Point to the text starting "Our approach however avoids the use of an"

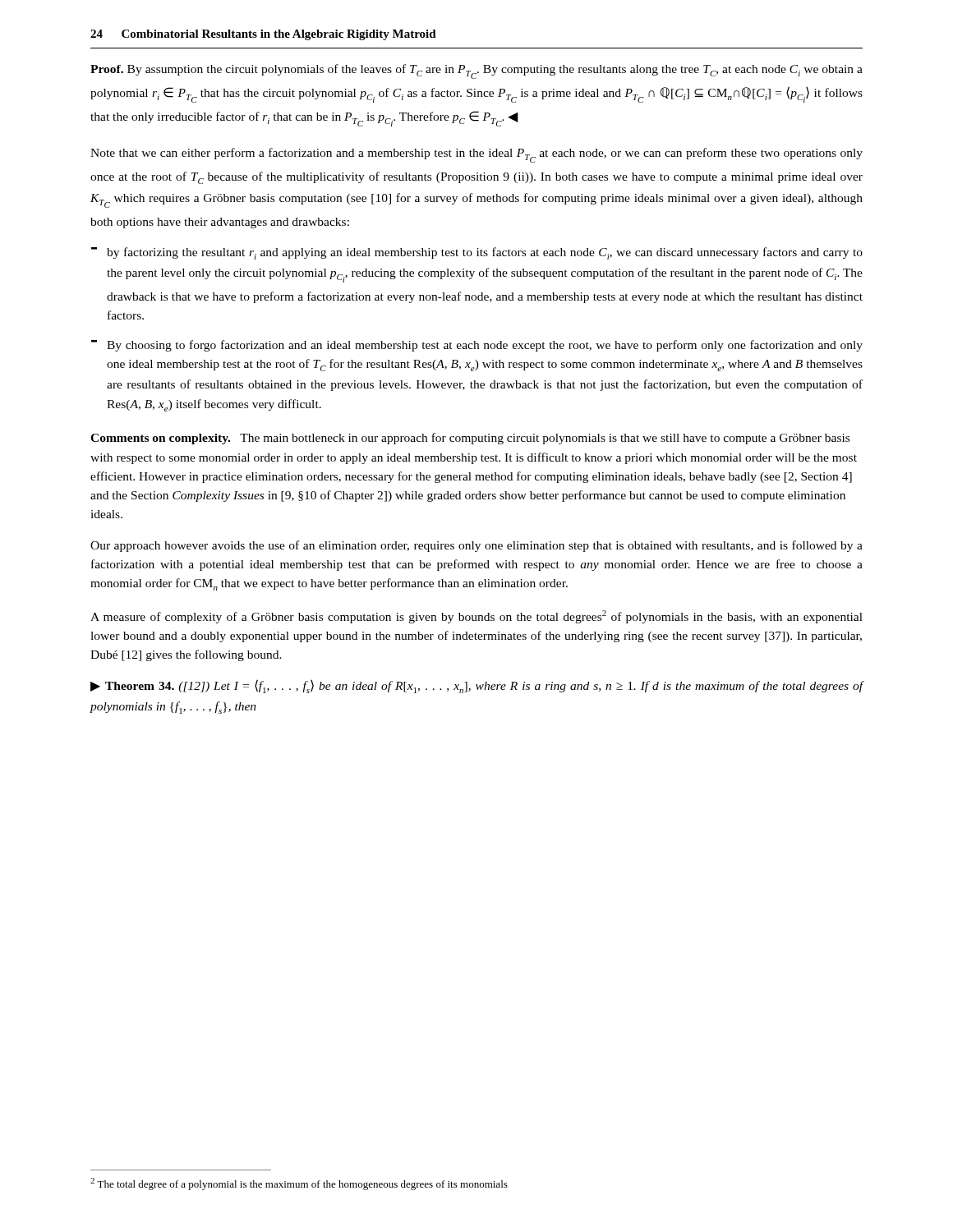(x=476, y=565)
